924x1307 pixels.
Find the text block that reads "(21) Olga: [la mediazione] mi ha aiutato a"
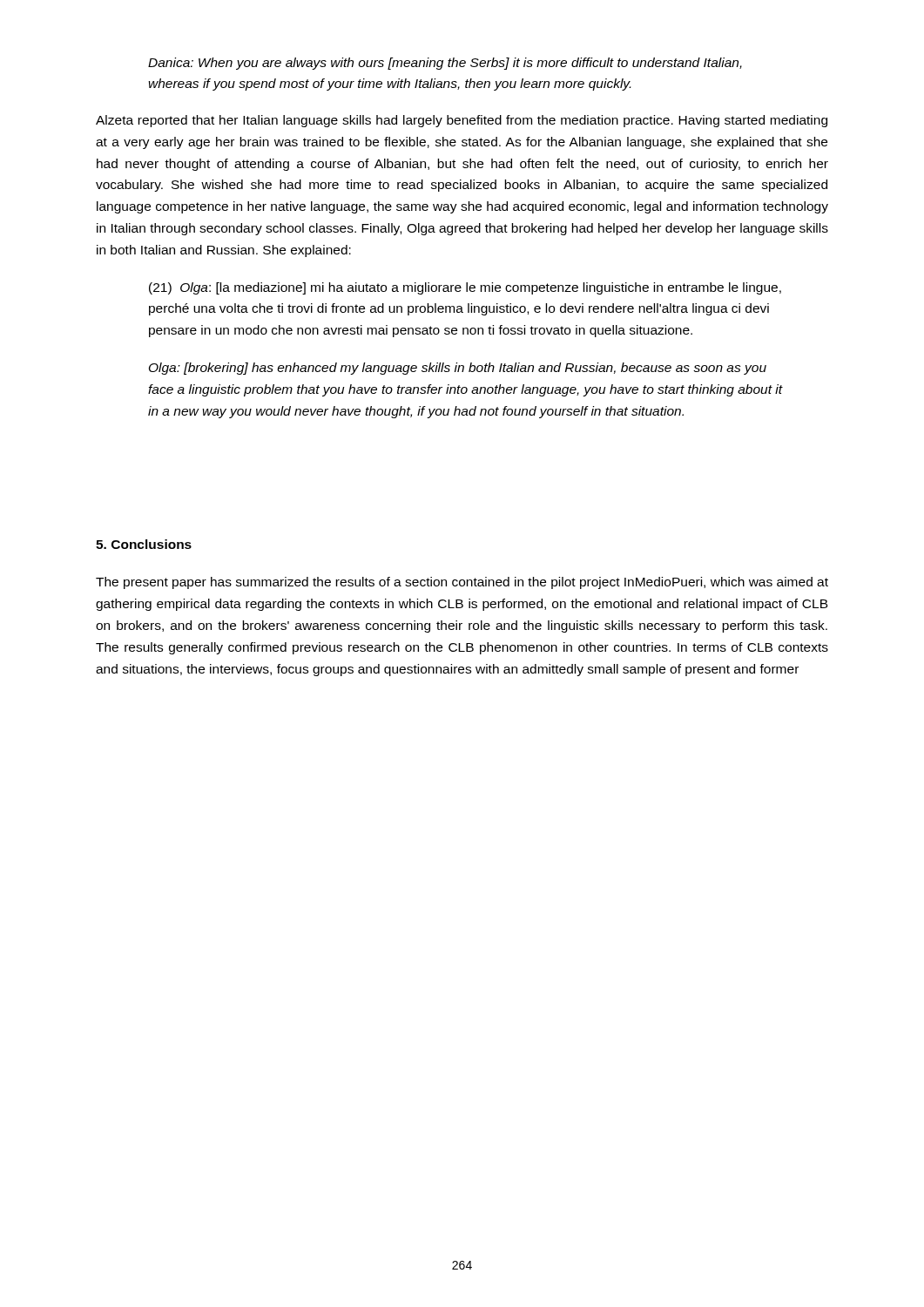pyautogui.click(x=465, y=308)
